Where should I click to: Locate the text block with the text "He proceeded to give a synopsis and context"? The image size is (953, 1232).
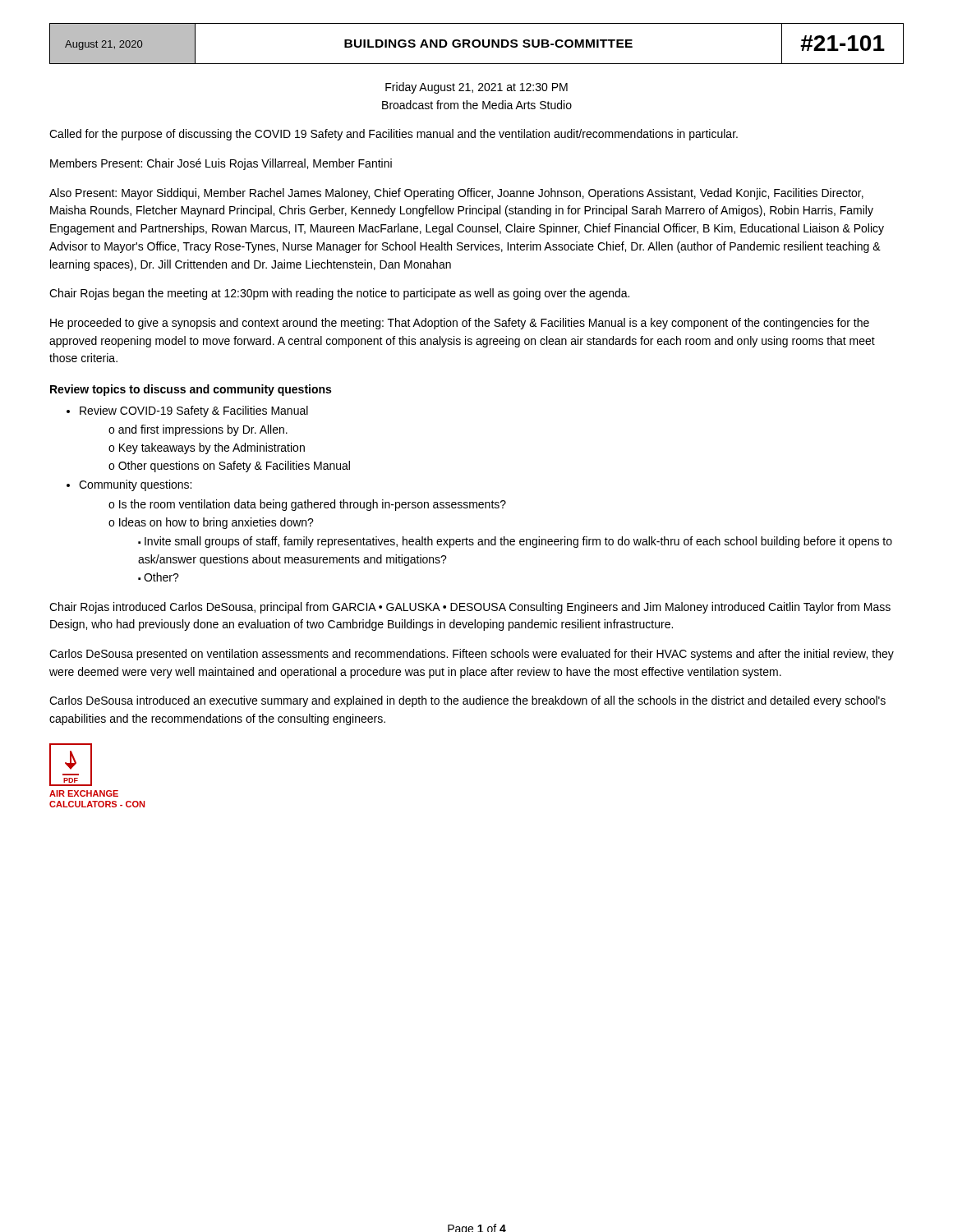462,341
